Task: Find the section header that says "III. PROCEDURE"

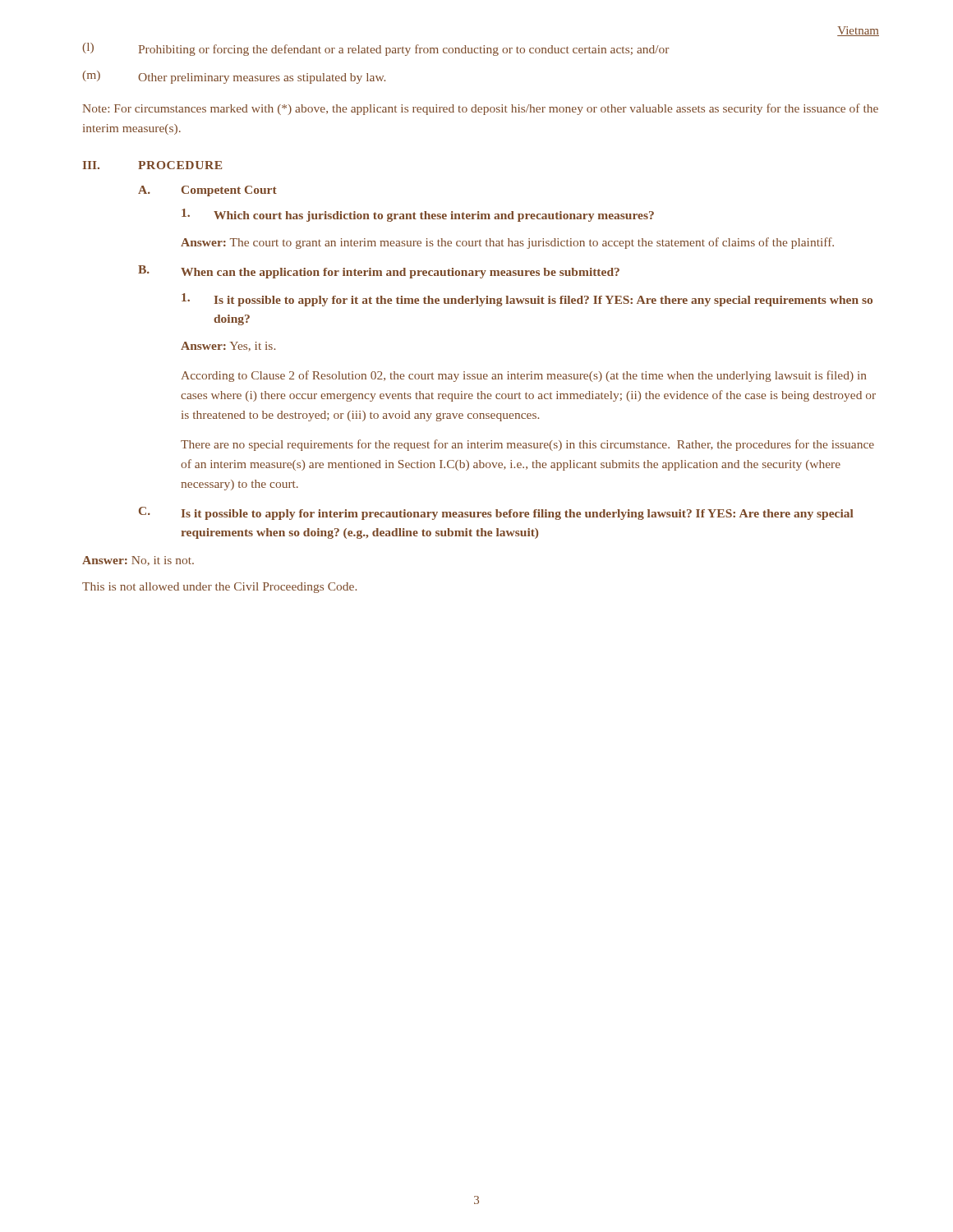Action: [153, 165]
